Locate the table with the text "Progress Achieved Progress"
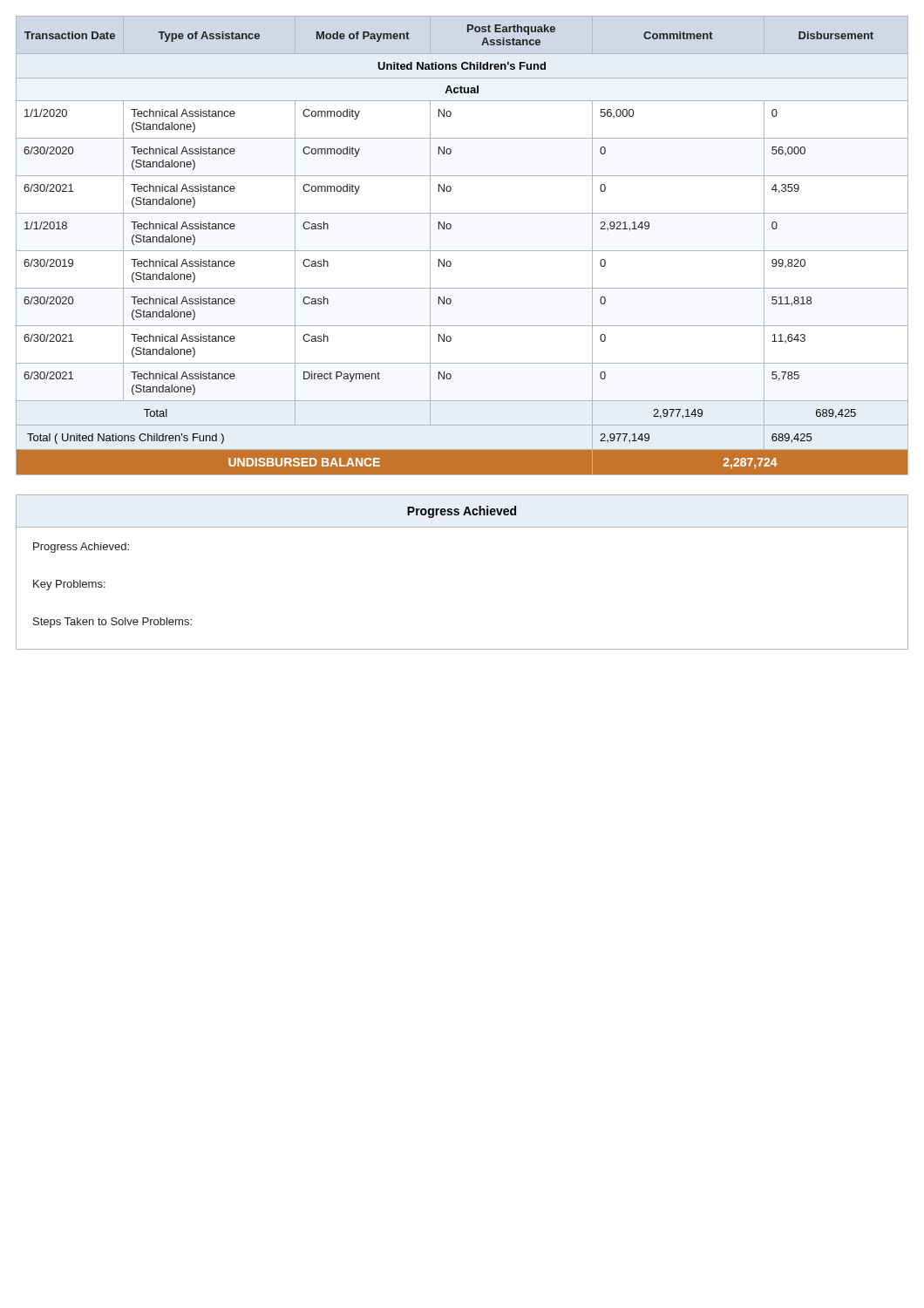 pos(462,572)
